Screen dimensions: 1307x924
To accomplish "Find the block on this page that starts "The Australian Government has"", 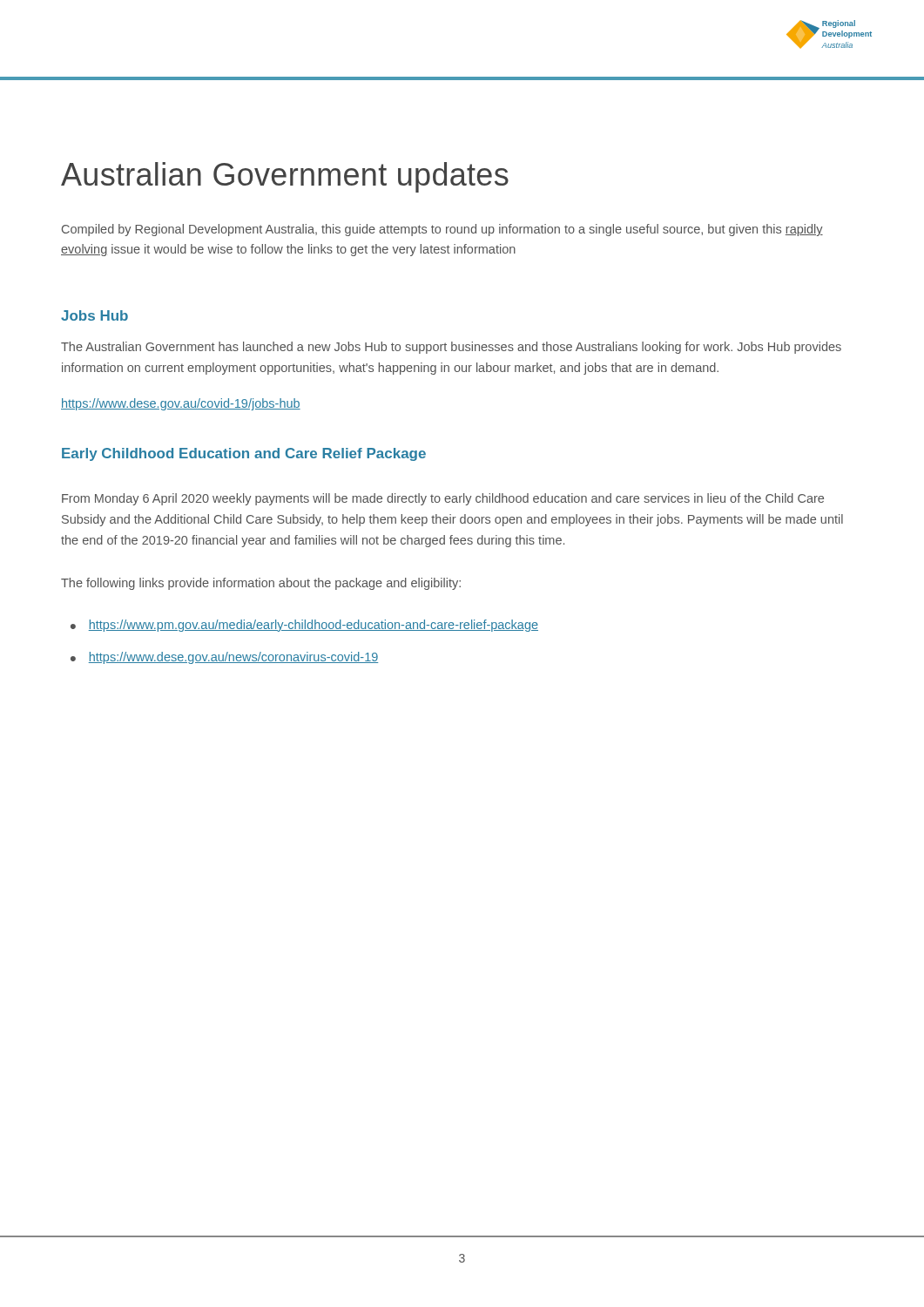I will coord(462,358).
